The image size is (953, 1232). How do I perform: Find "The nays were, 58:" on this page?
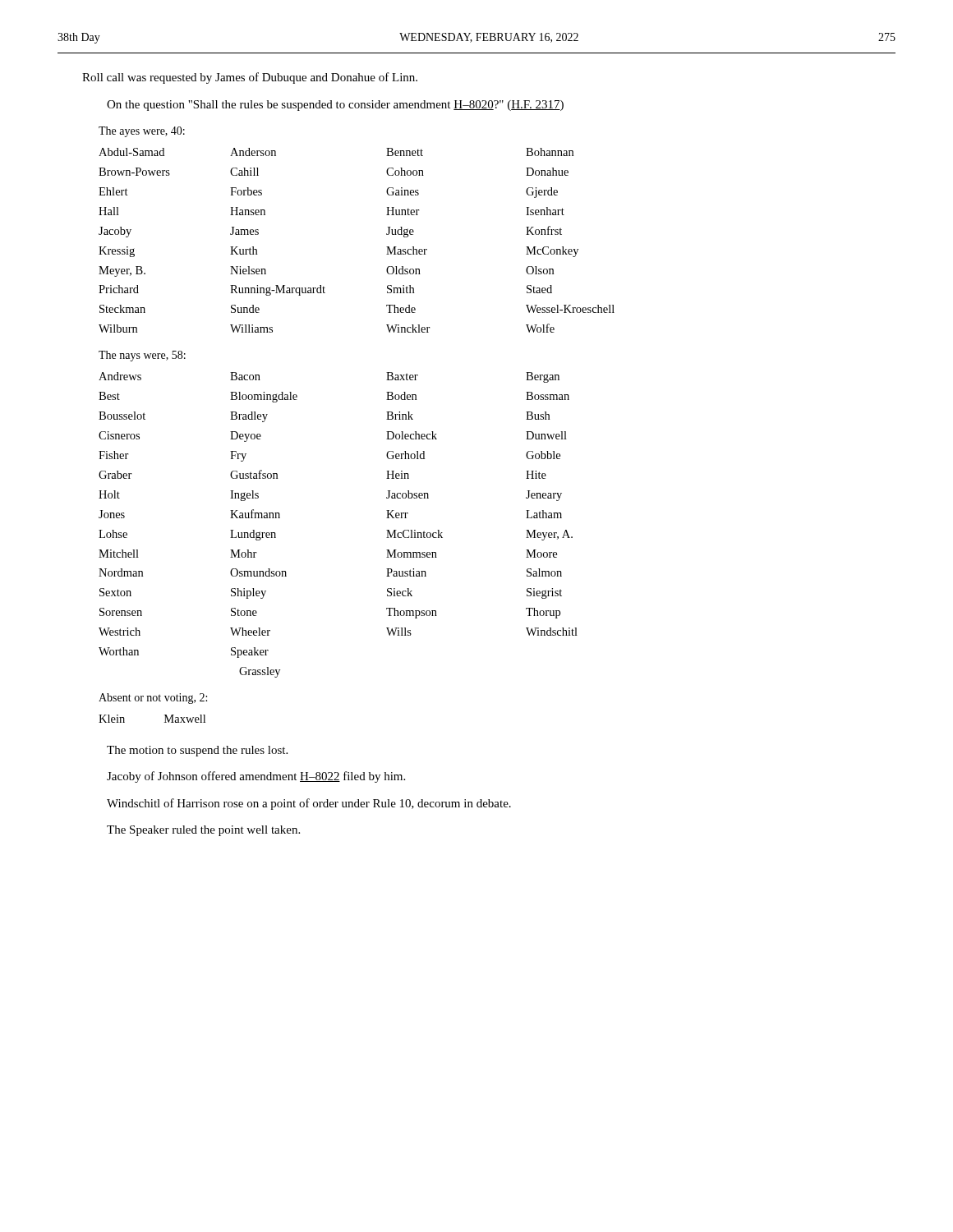click(142, 355)
